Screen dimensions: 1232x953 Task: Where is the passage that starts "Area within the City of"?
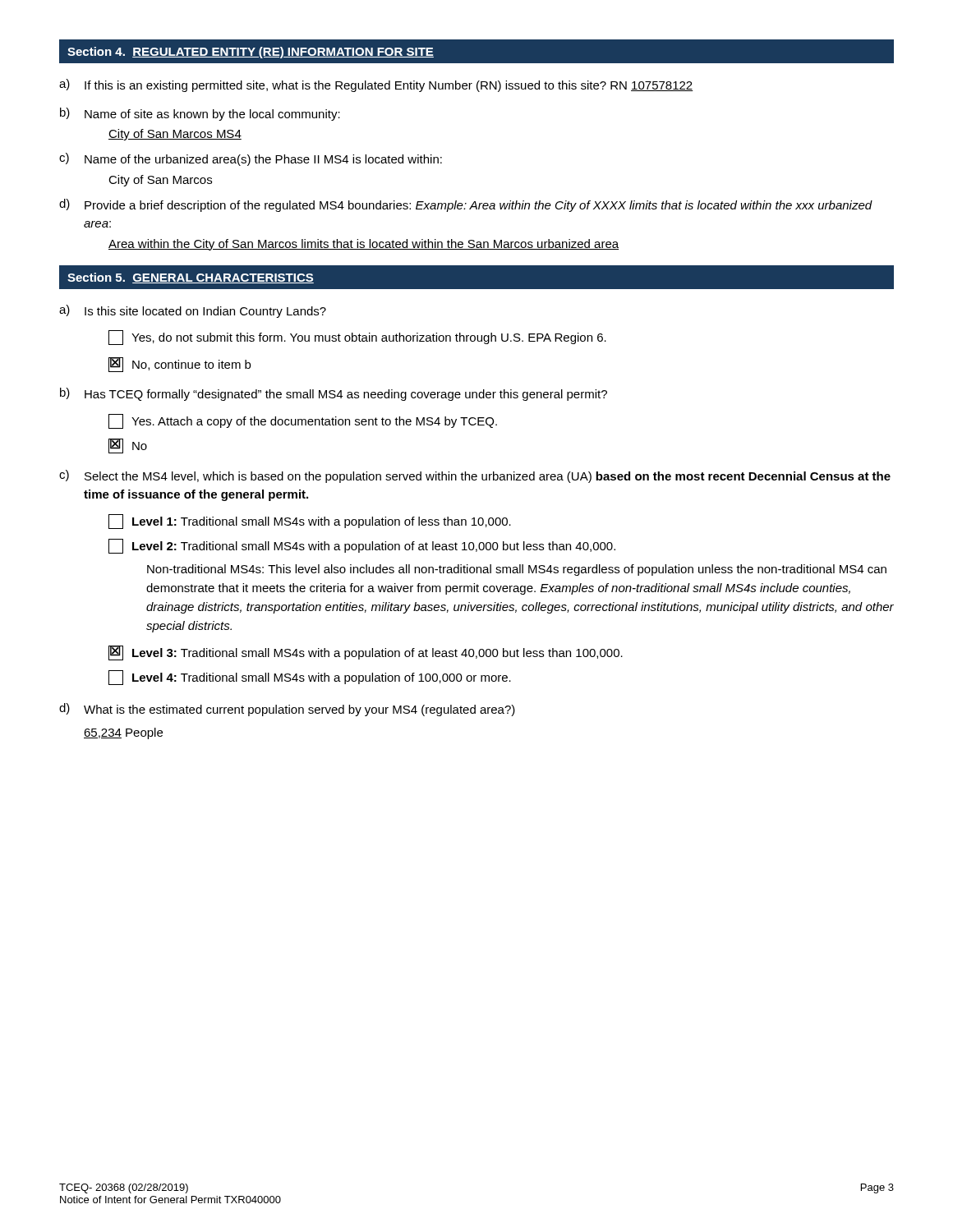pos(364,243)
